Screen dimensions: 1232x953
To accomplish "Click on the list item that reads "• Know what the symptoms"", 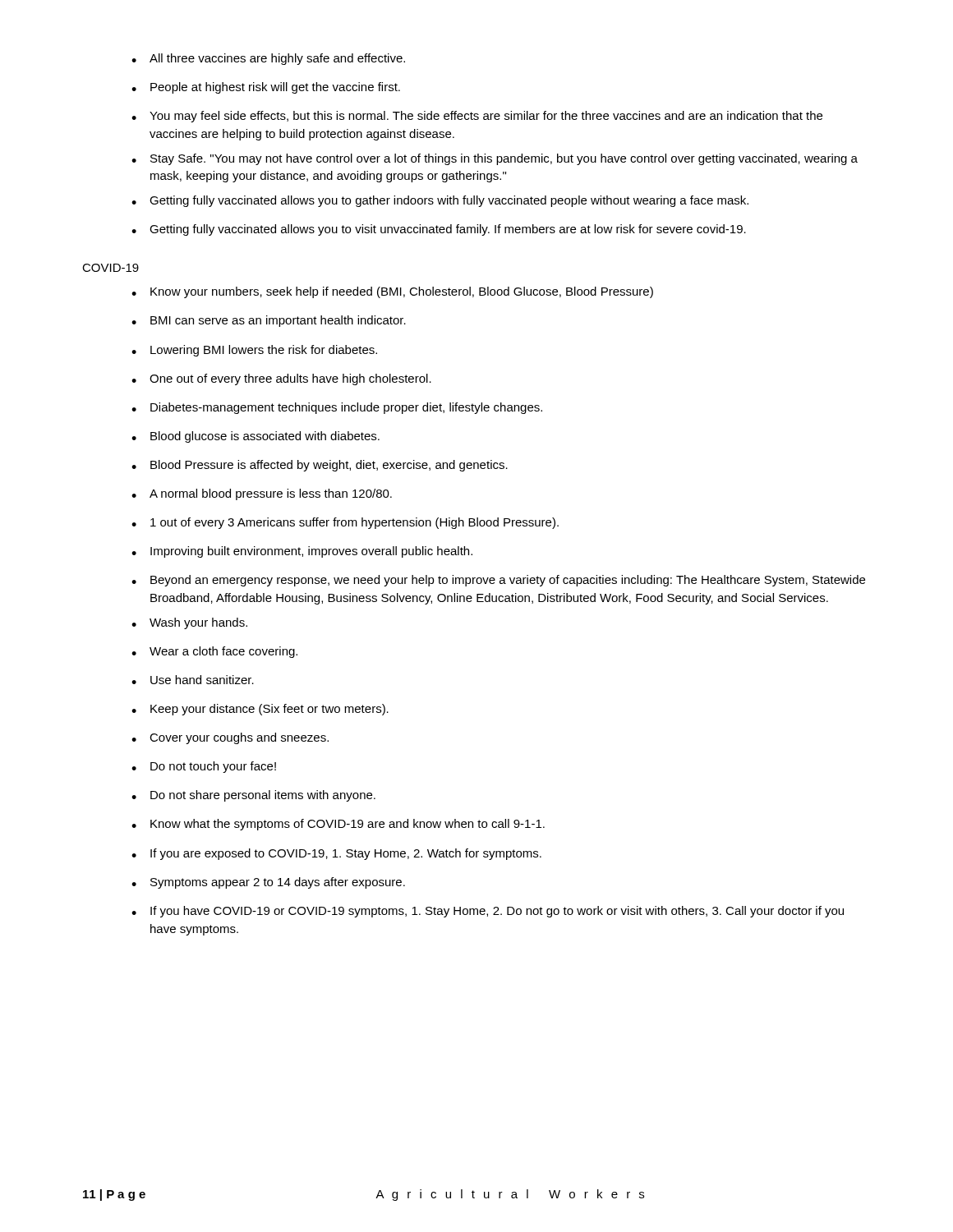I will pyautogui.click(x=501, y=826).
